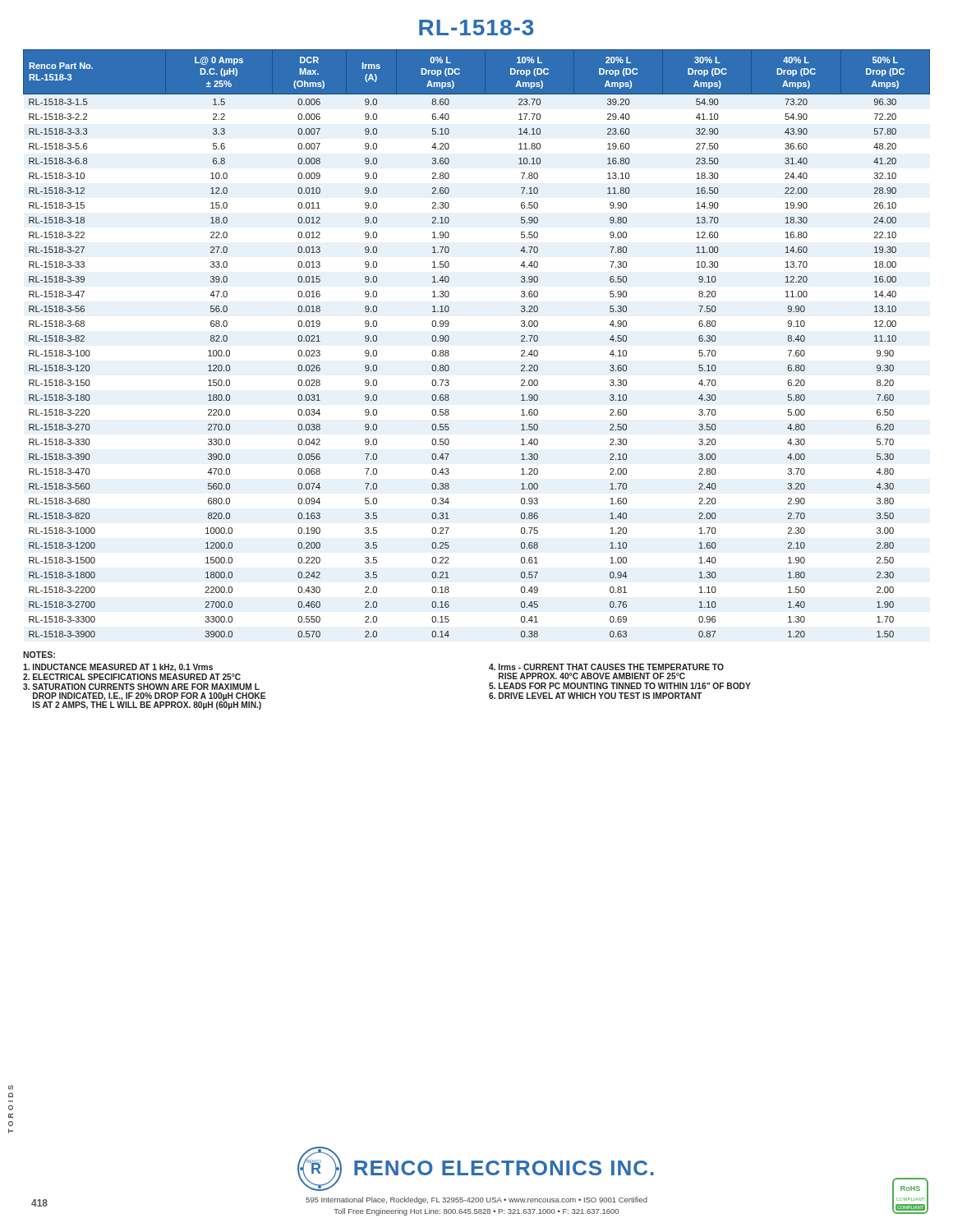Locate the text block starting "2. ELECTRICAL SPECIFICATIONS MEASURED AT"

[132, 677]
